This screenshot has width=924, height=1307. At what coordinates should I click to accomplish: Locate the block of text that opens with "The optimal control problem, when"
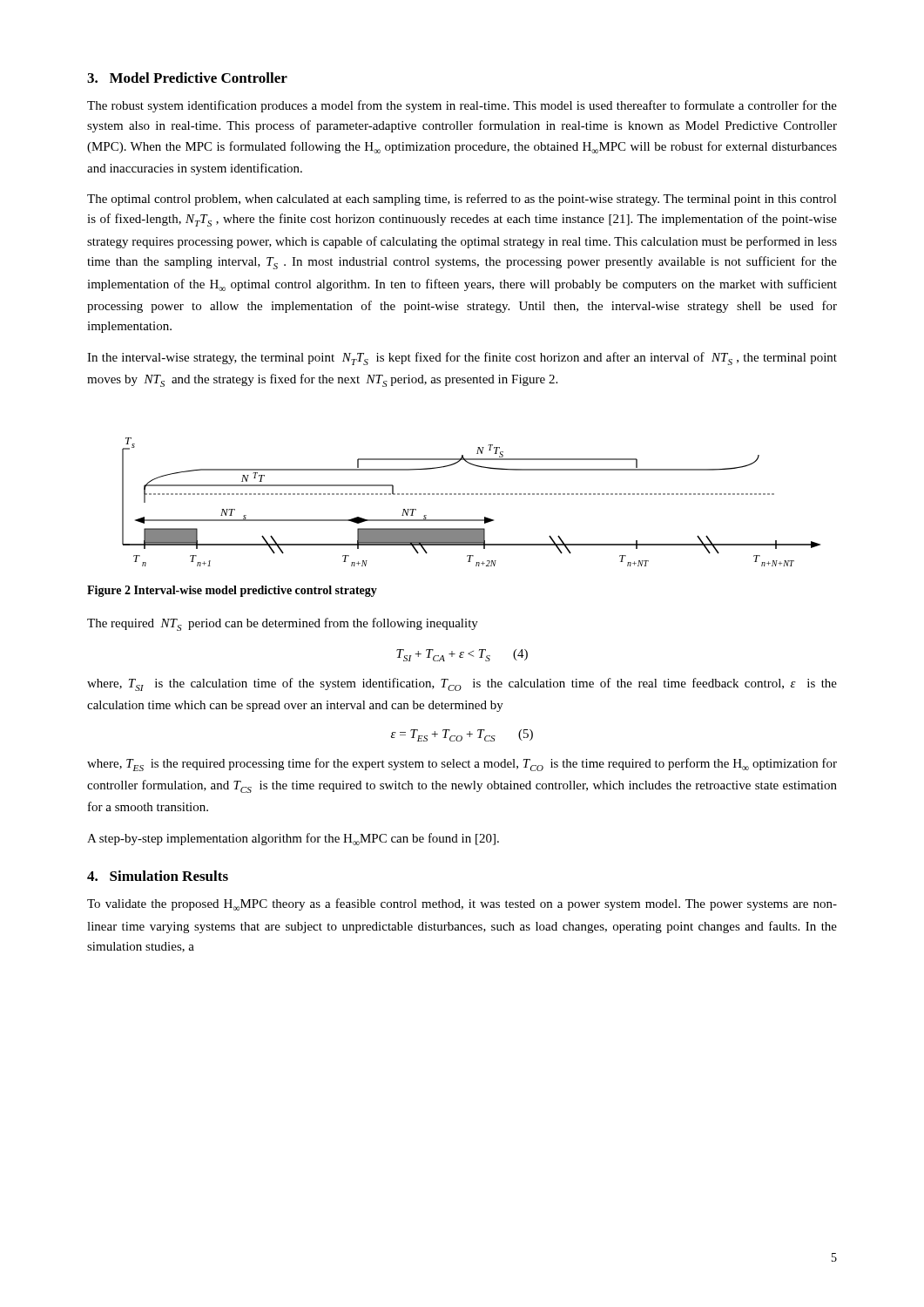(x=462, y=262)
